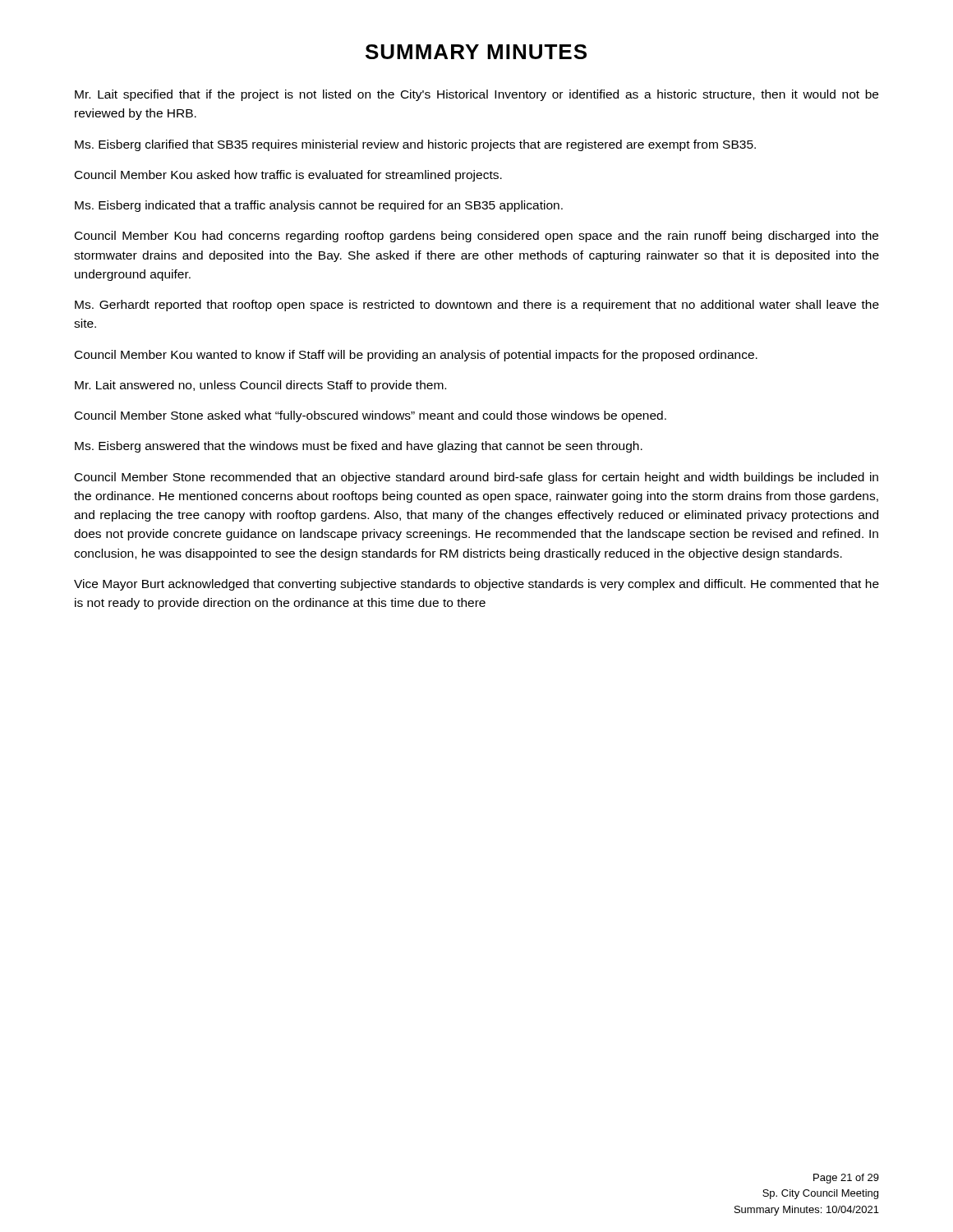Where is the passage that starts "Ms. Eisberg indicated that"?
This screenshot has width=953, height=1232.
pos(319,205)
